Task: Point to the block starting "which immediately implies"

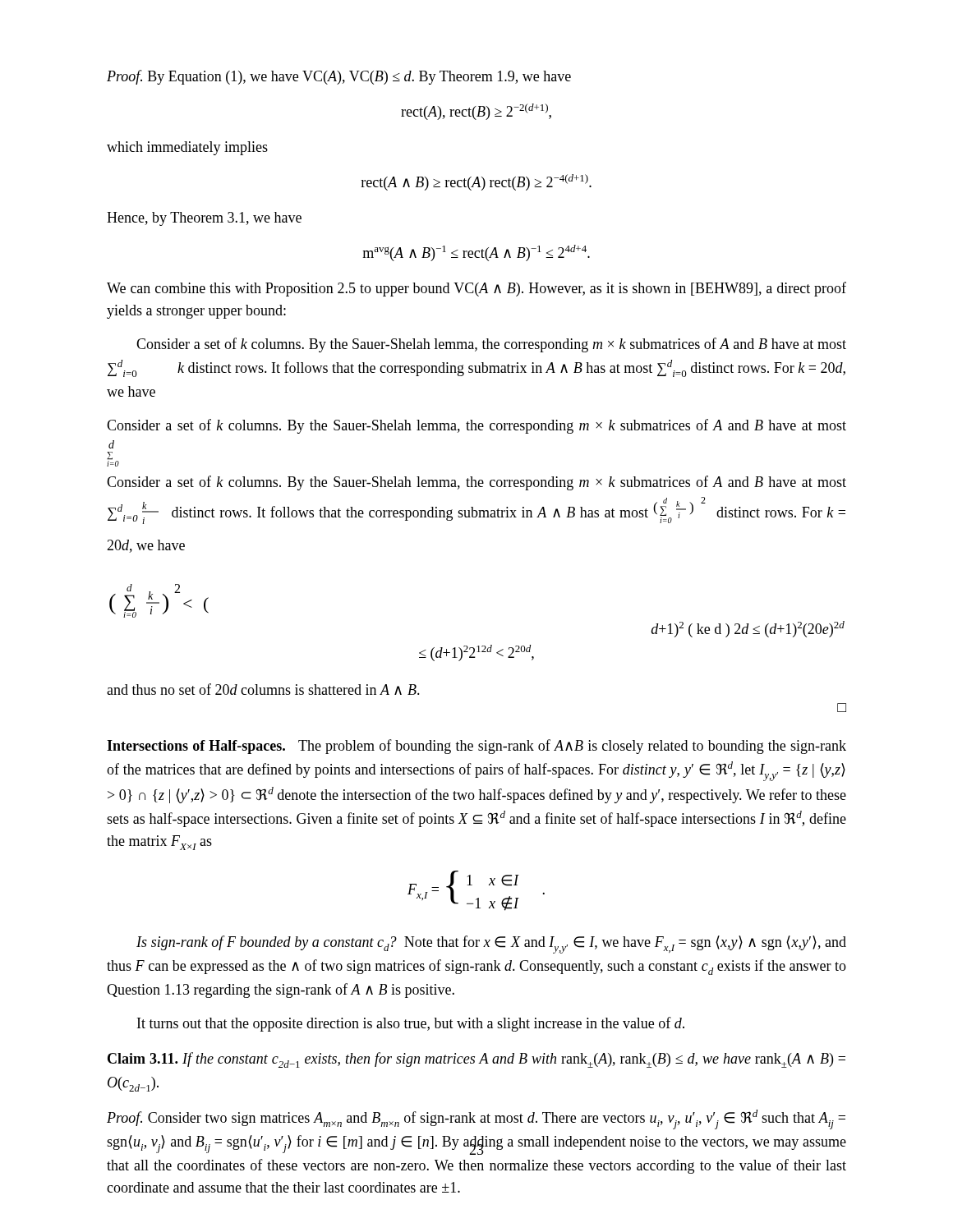Action: pyautogui.click(x=187, y=148)
